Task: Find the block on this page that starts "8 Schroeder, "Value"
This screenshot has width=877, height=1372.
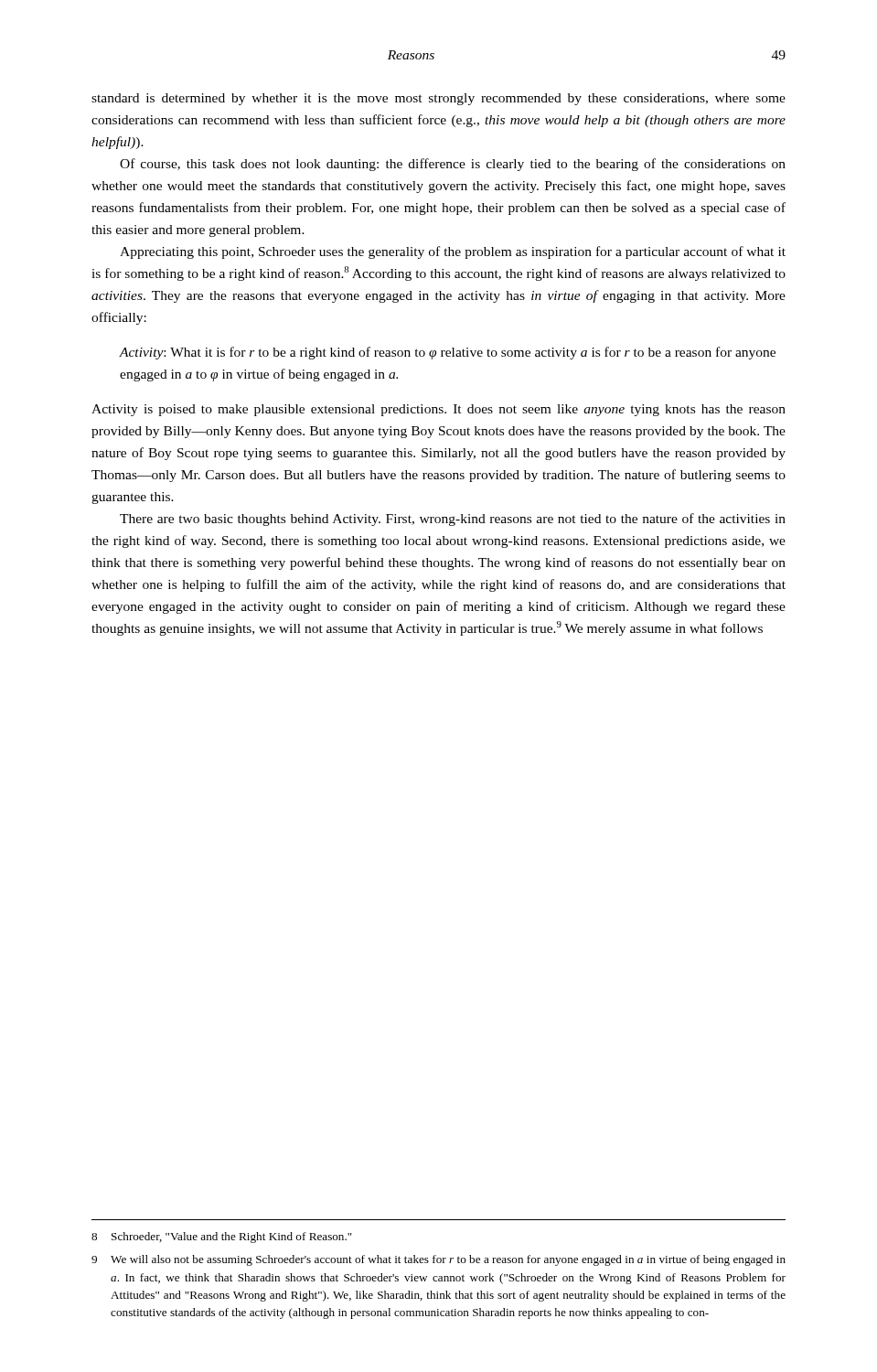Action: pyautogui.click(x=222, y=1237)
